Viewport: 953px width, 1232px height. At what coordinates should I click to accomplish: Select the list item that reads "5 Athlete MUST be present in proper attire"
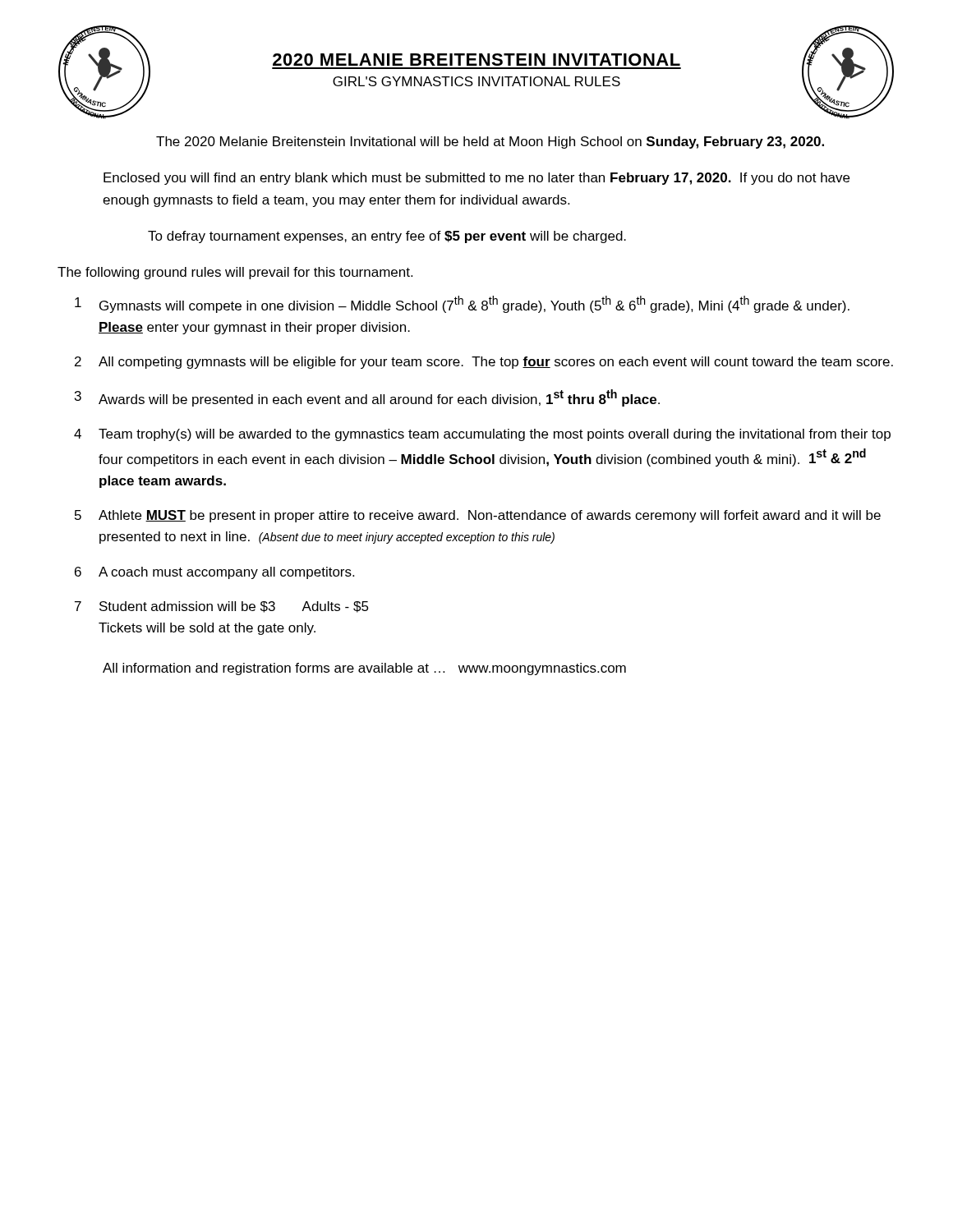click(x=485, y=527)
